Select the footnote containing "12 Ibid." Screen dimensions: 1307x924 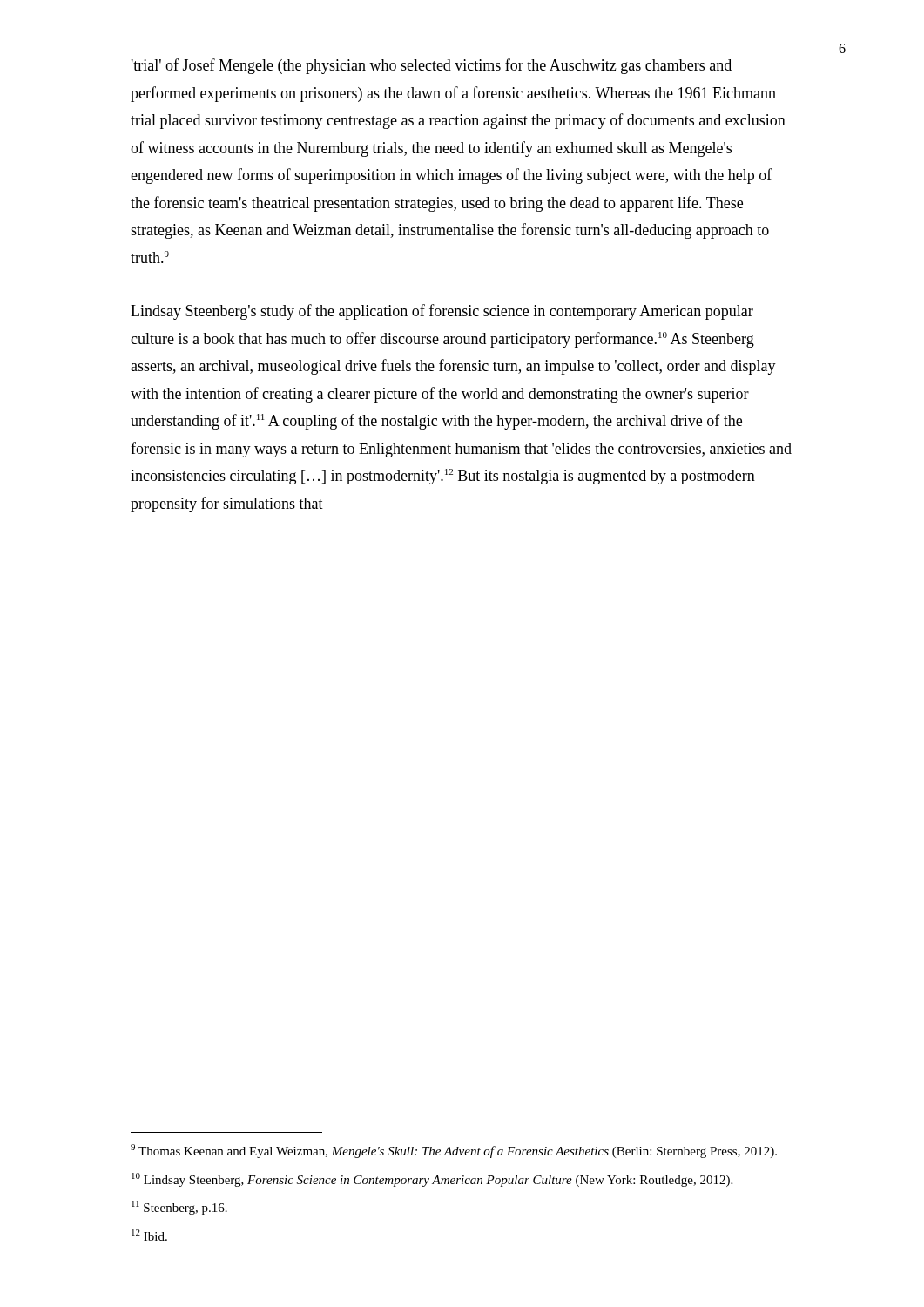(149, 1235)
